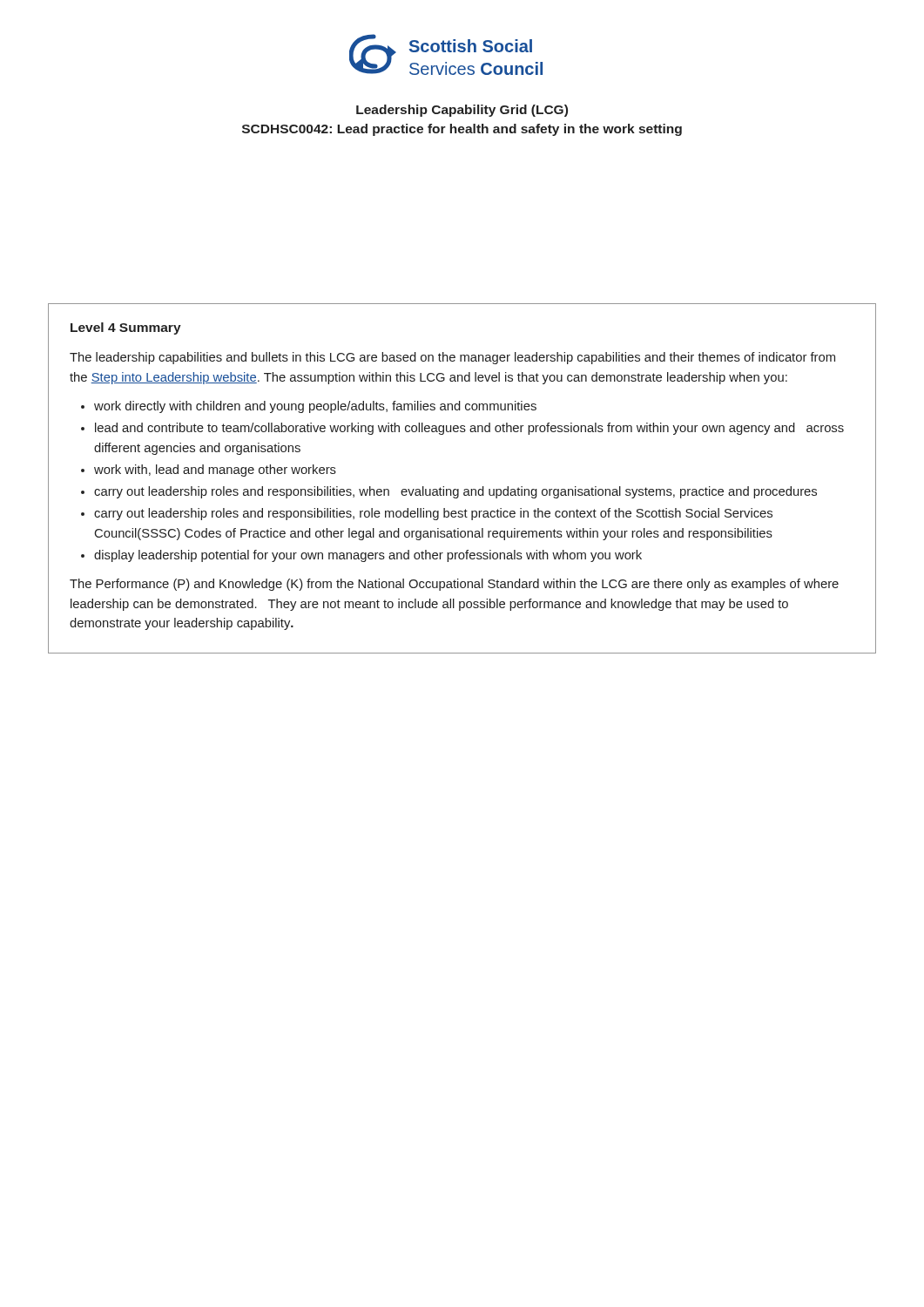Locate the text block containing "The Performance (P) and"
924x1307 pixels.
coord(454,603)
